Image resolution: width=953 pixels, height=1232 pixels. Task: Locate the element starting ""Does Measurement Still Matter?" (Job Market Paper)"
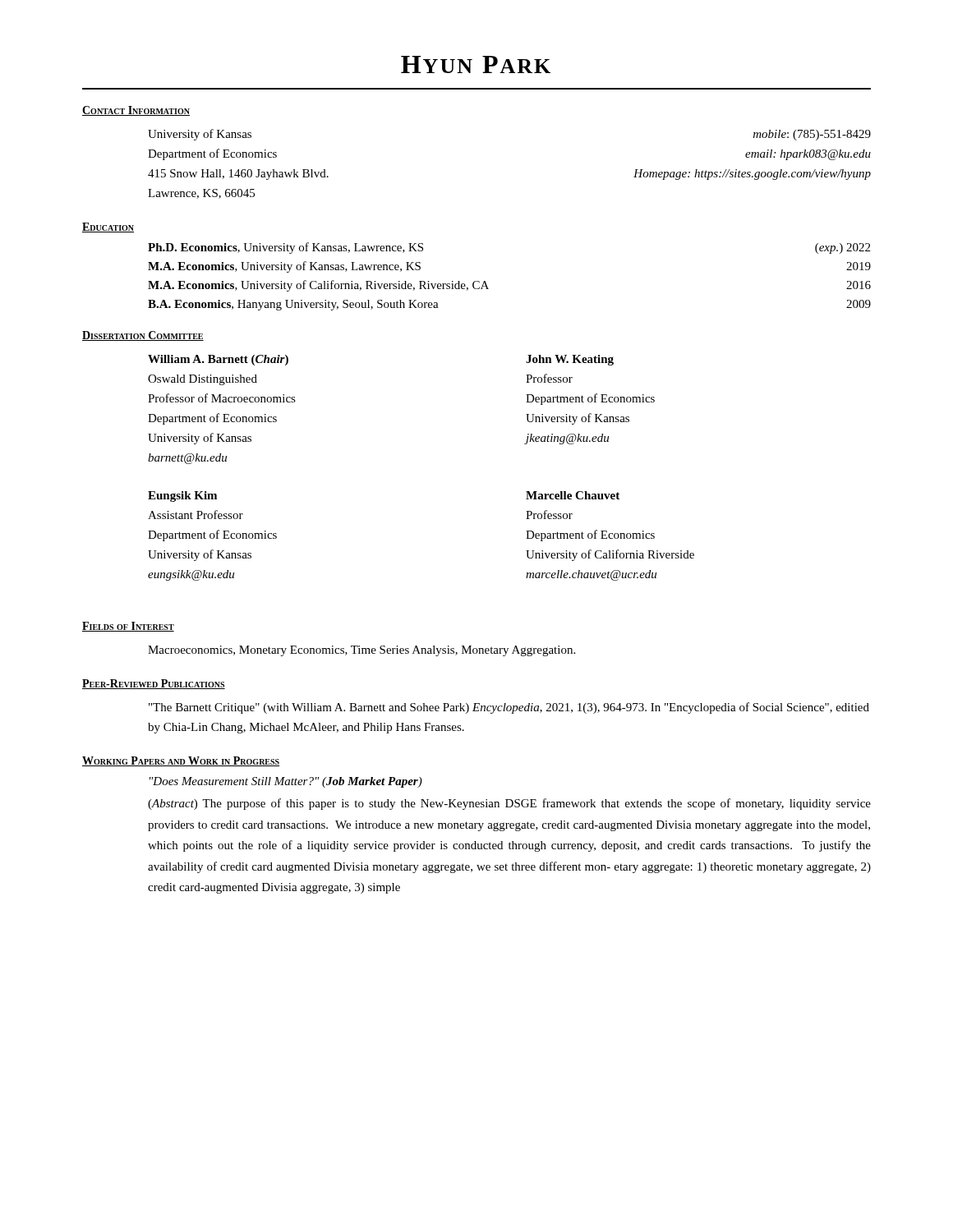(285, 781)
